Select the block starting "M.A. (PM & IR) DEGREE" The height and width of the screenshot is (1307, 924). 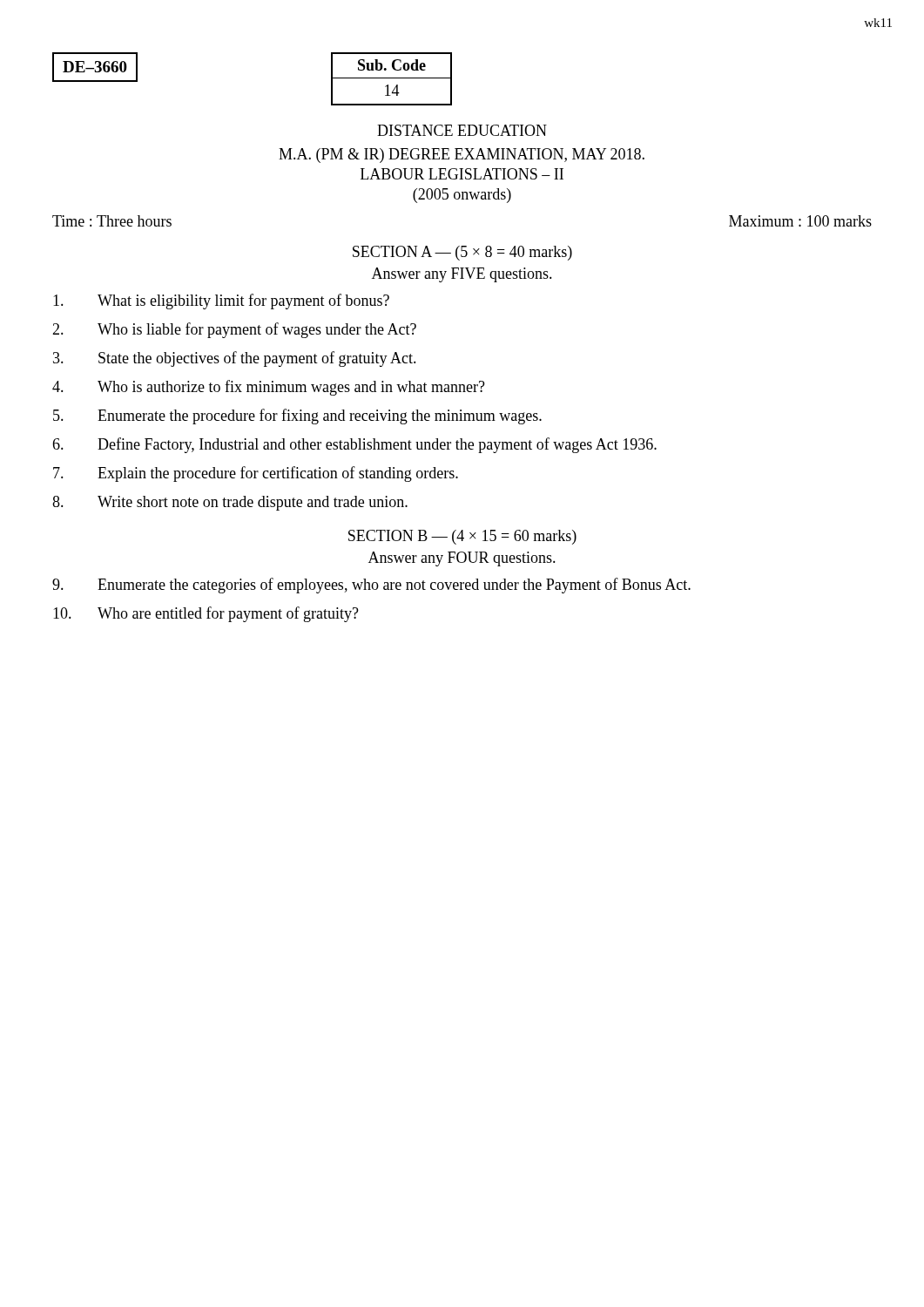[x=462, y=154]
